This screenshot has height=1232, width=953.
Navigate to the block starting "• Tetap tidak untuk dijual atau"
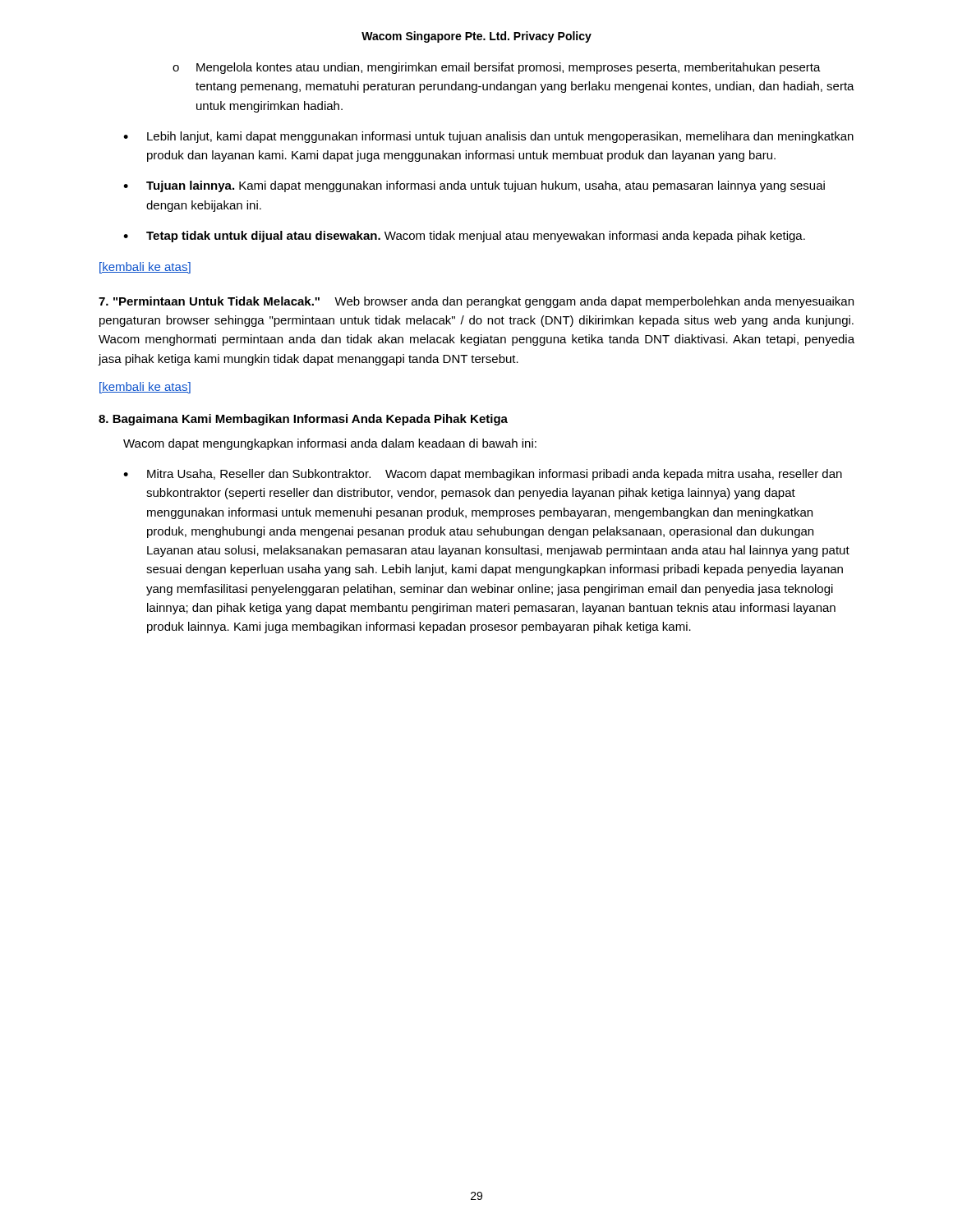pyautogui.click(x=476, y=237)
